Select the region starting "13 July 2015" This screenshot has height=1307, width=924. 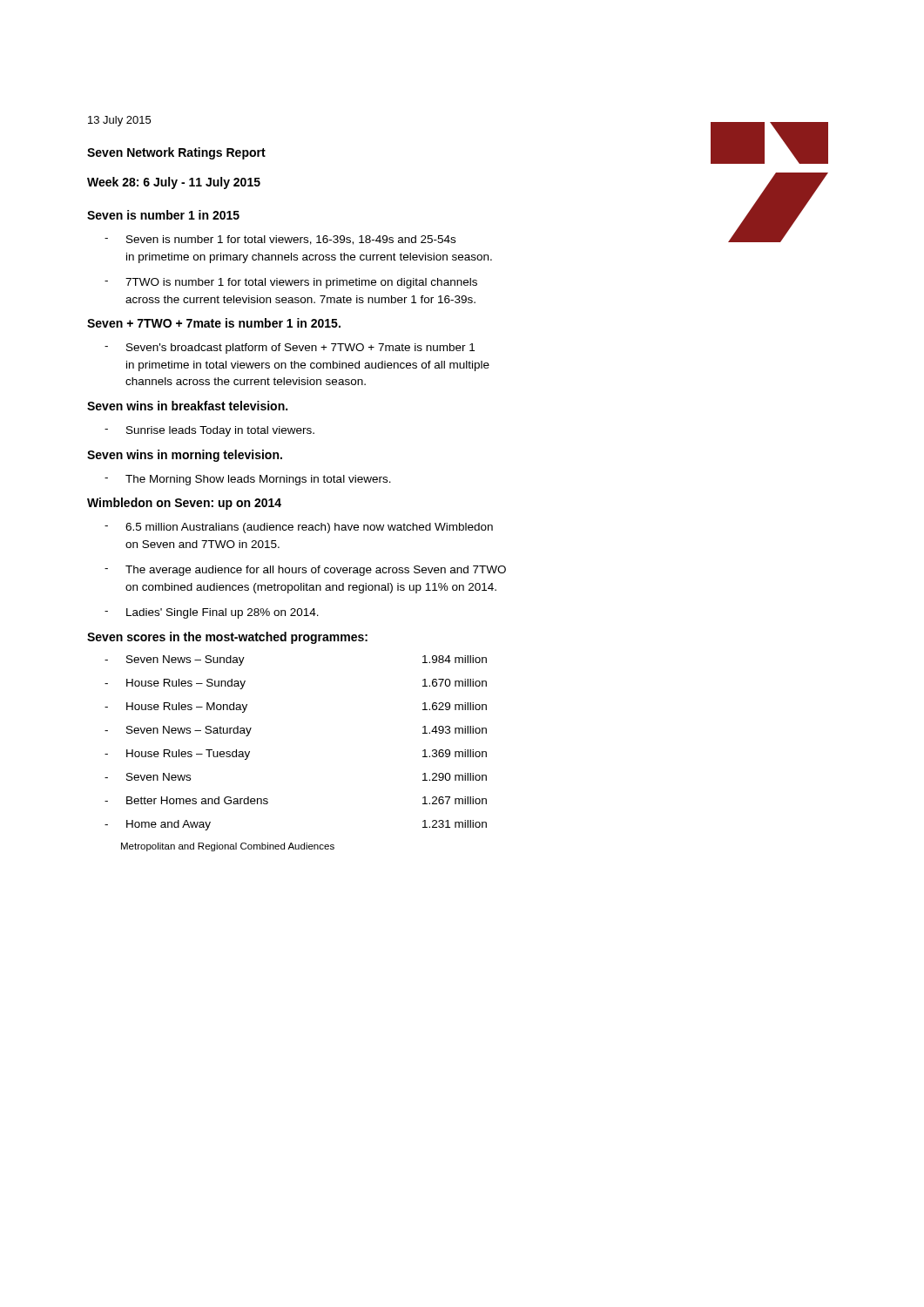point(119,120)
